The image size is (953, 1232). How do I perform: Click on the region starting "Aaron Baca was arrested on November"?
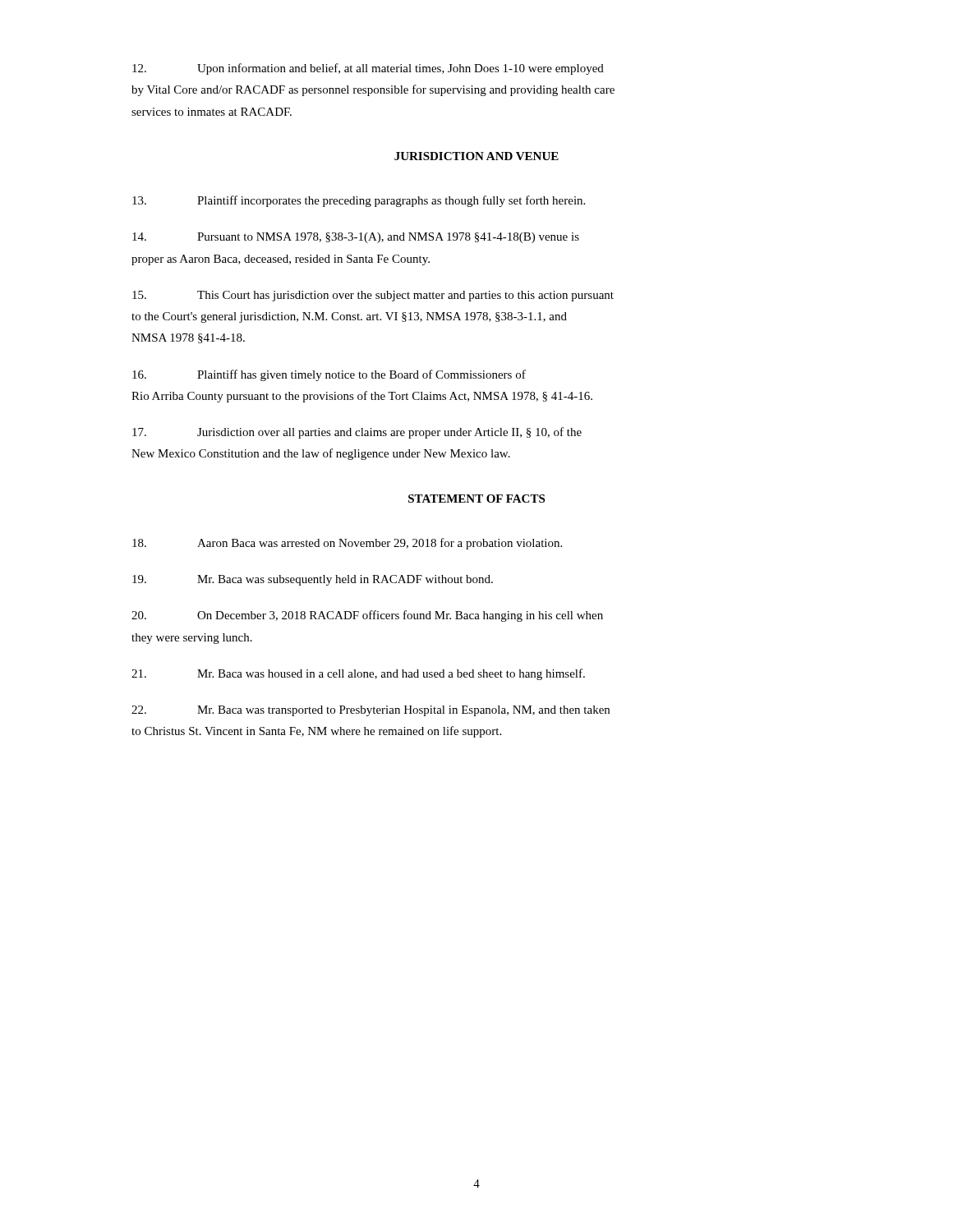click(x=476, y=543)
